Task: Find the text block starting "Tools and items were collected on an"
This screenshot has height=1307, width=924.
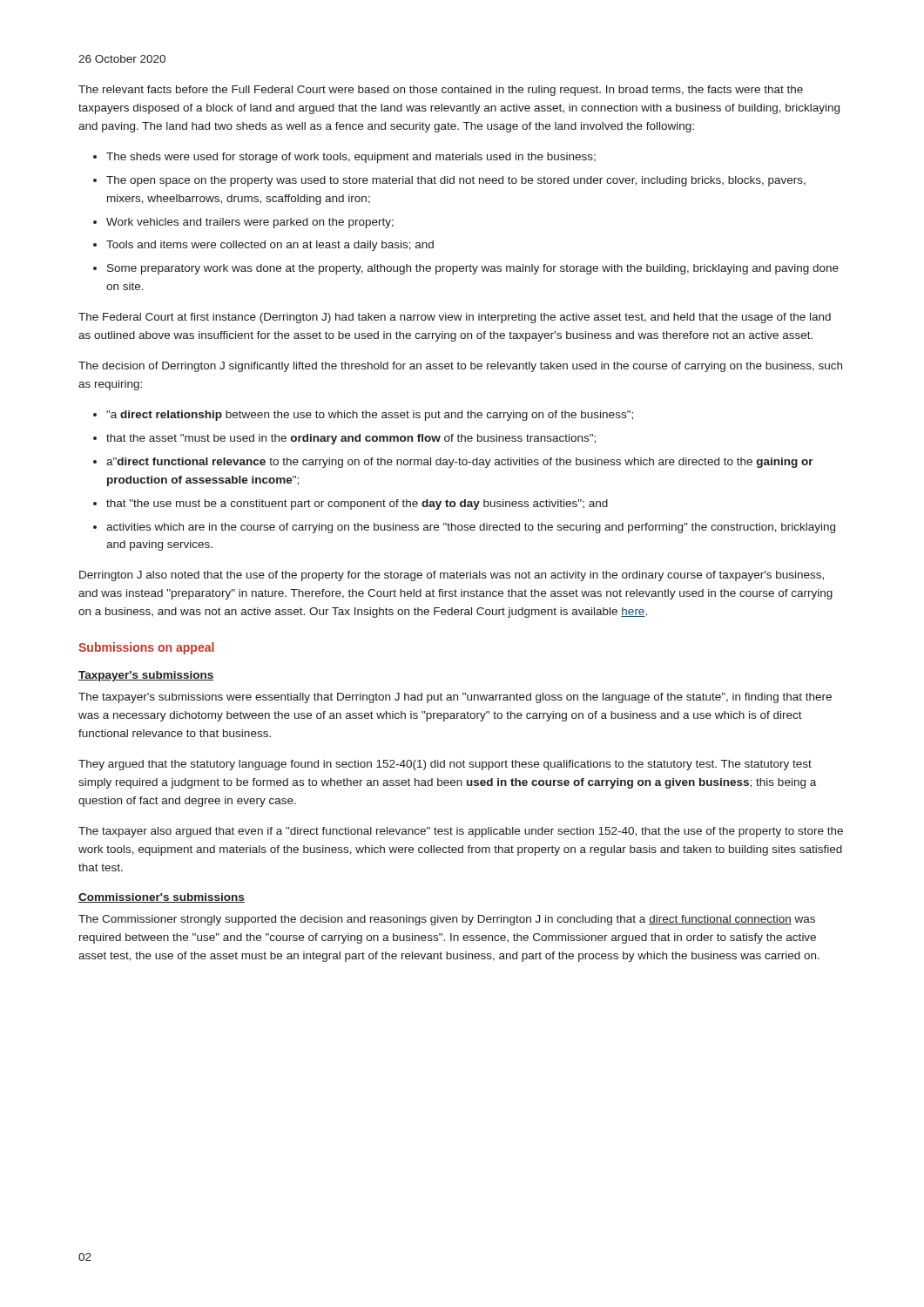Action: [270, 245]
